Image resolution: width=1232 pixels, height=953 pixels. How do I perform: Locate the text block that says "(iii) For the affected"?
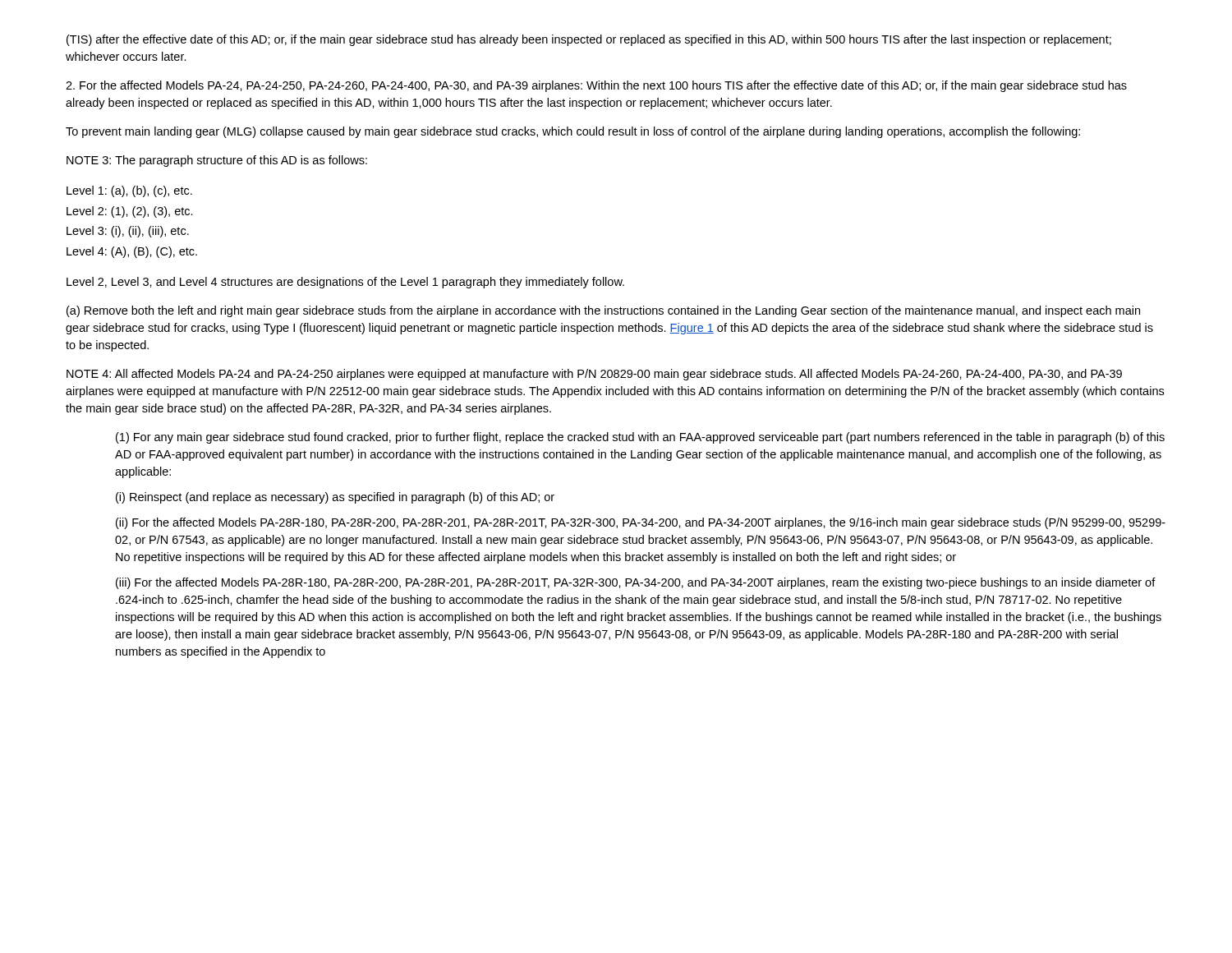click(638, 617)
